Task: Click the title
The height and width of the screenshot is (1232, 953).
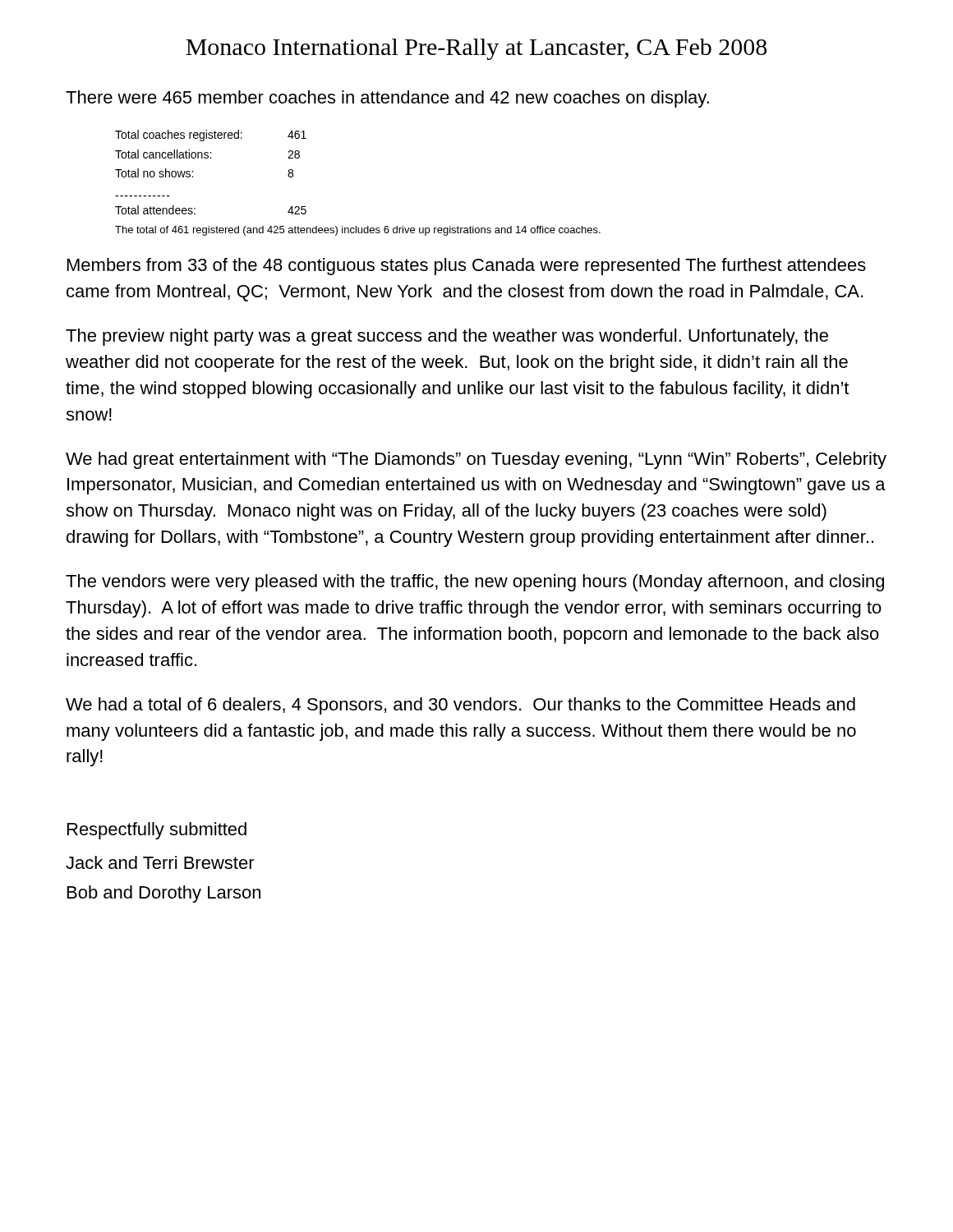Action: (x=476, y=47)
